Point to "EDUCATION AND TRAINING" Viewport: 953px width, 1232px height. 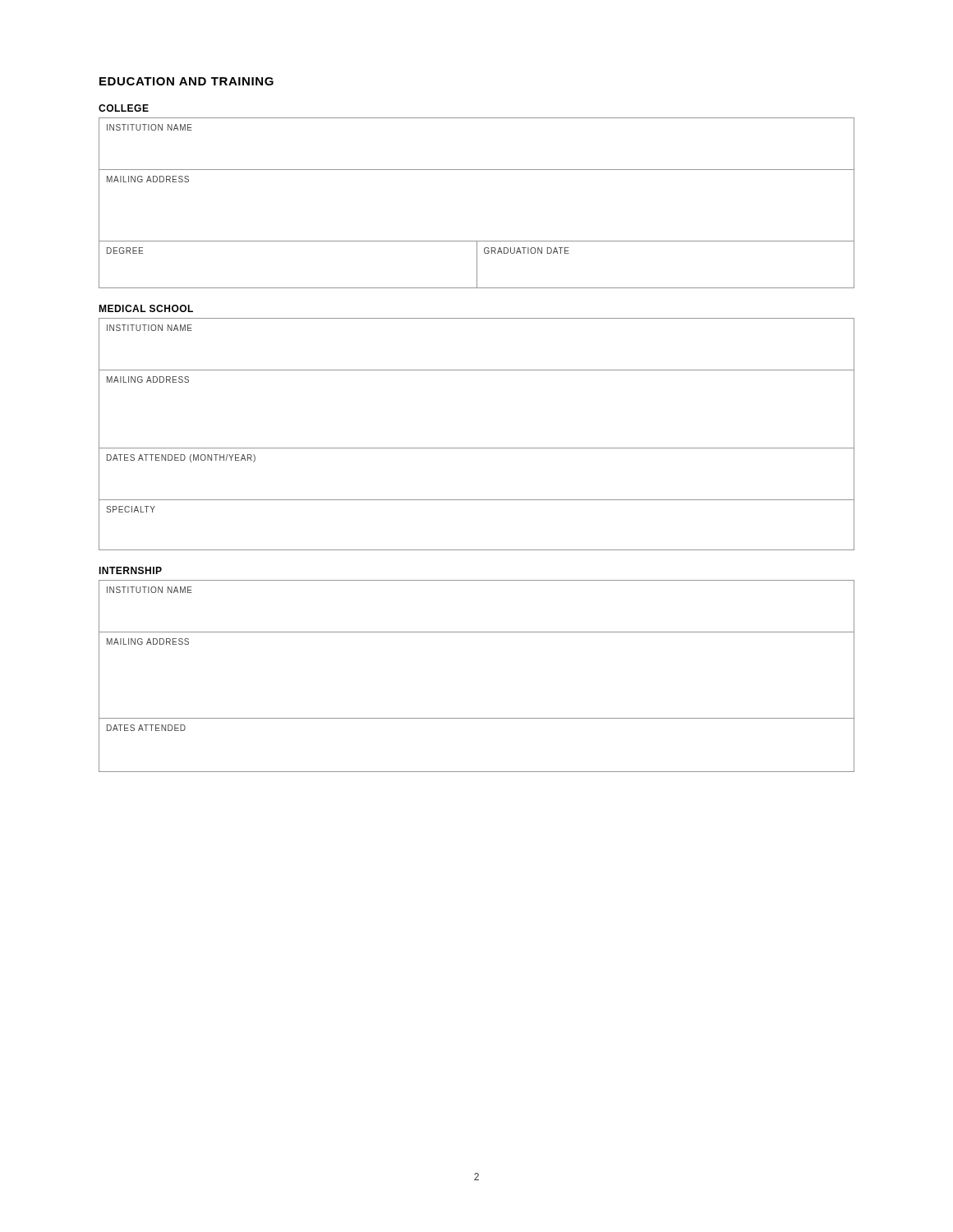pyautogui.click(x=187, y=81)
